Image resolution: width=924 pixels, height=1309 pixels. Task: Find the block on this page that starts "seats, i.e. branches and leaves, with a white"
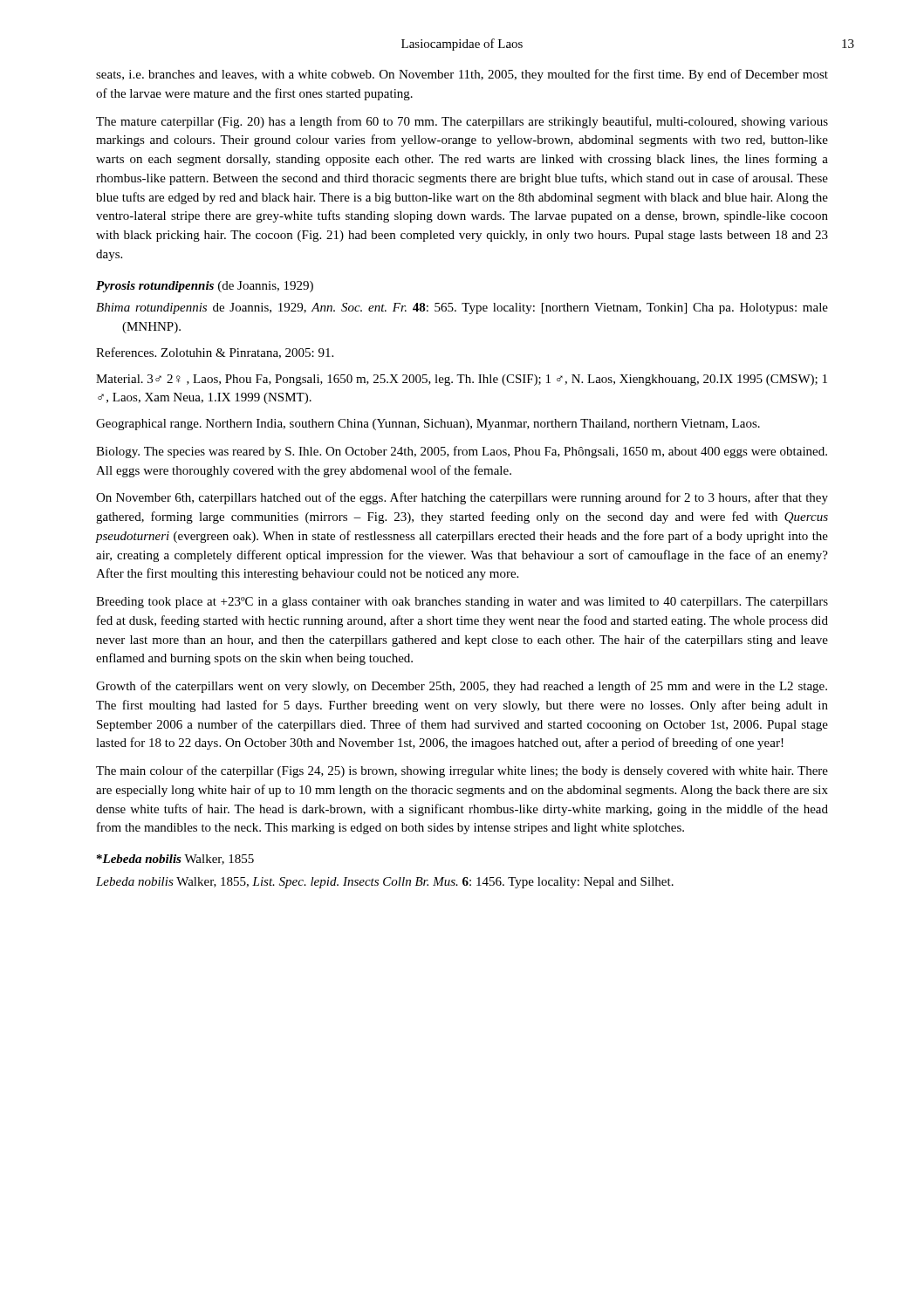point(462,84)
